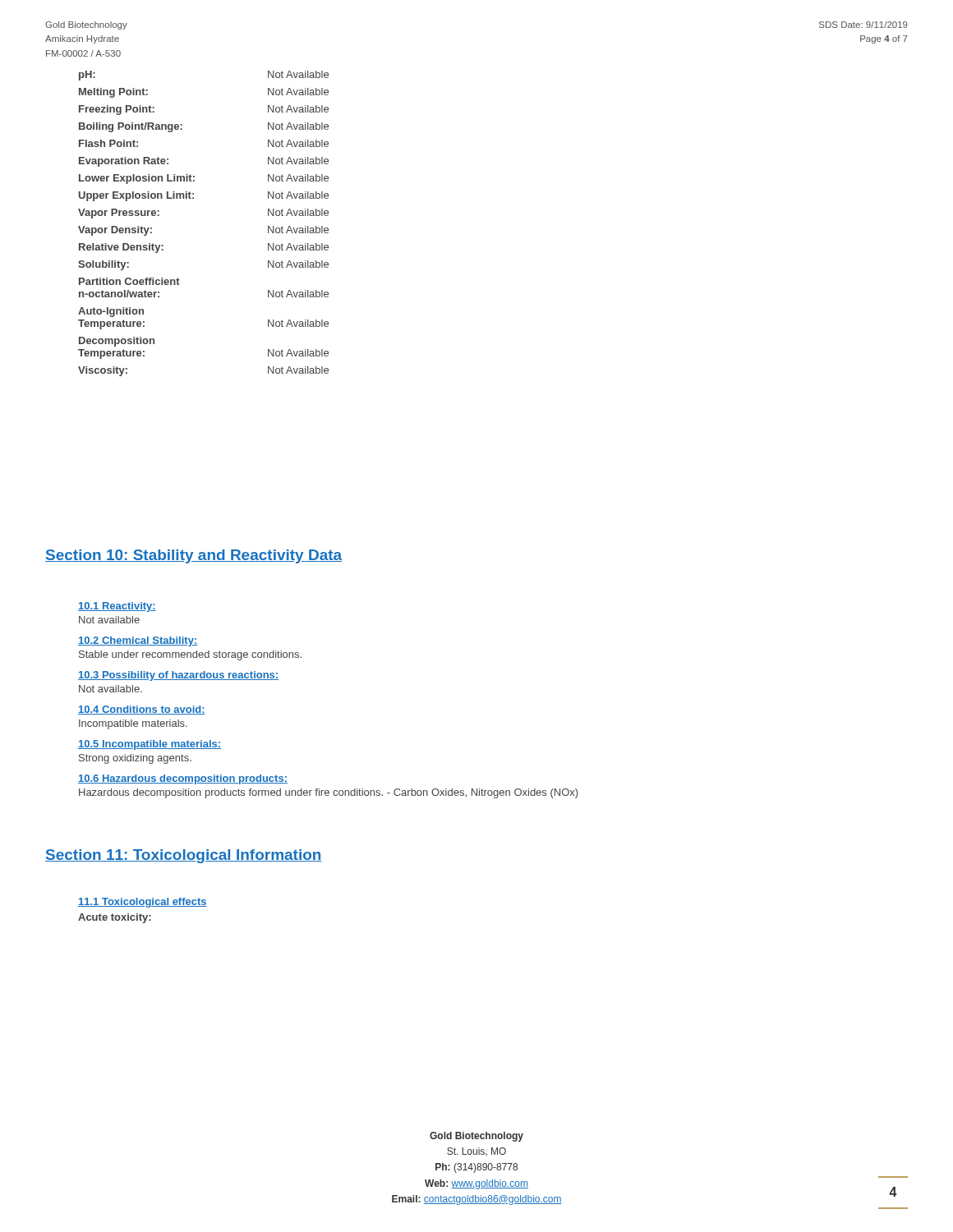
Task: Find "10.6 Hazardous decomposition products:" on this page
Action: point(183,778)
